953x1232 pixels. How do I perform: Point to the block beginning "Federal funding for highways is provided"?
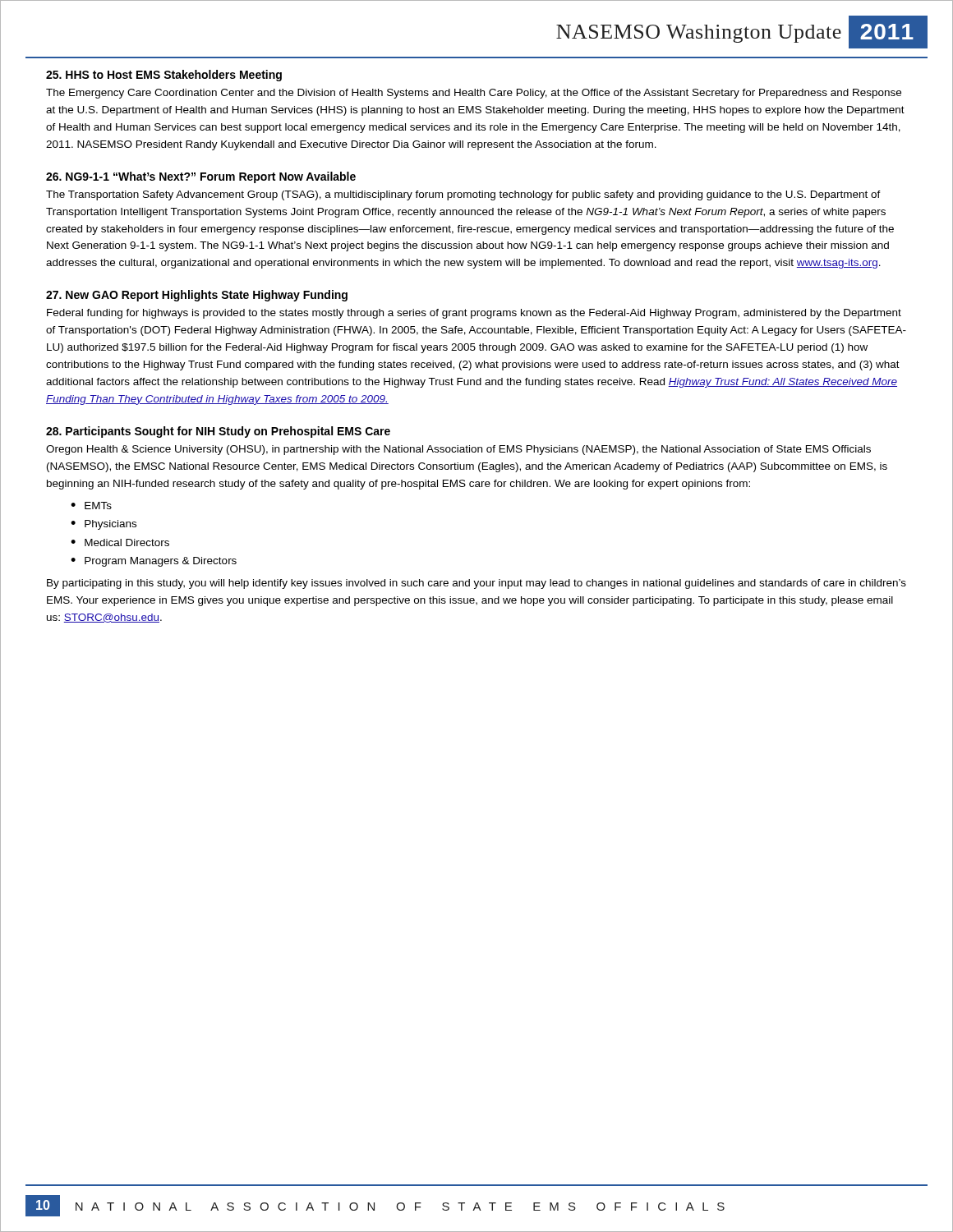click(476, 356)
